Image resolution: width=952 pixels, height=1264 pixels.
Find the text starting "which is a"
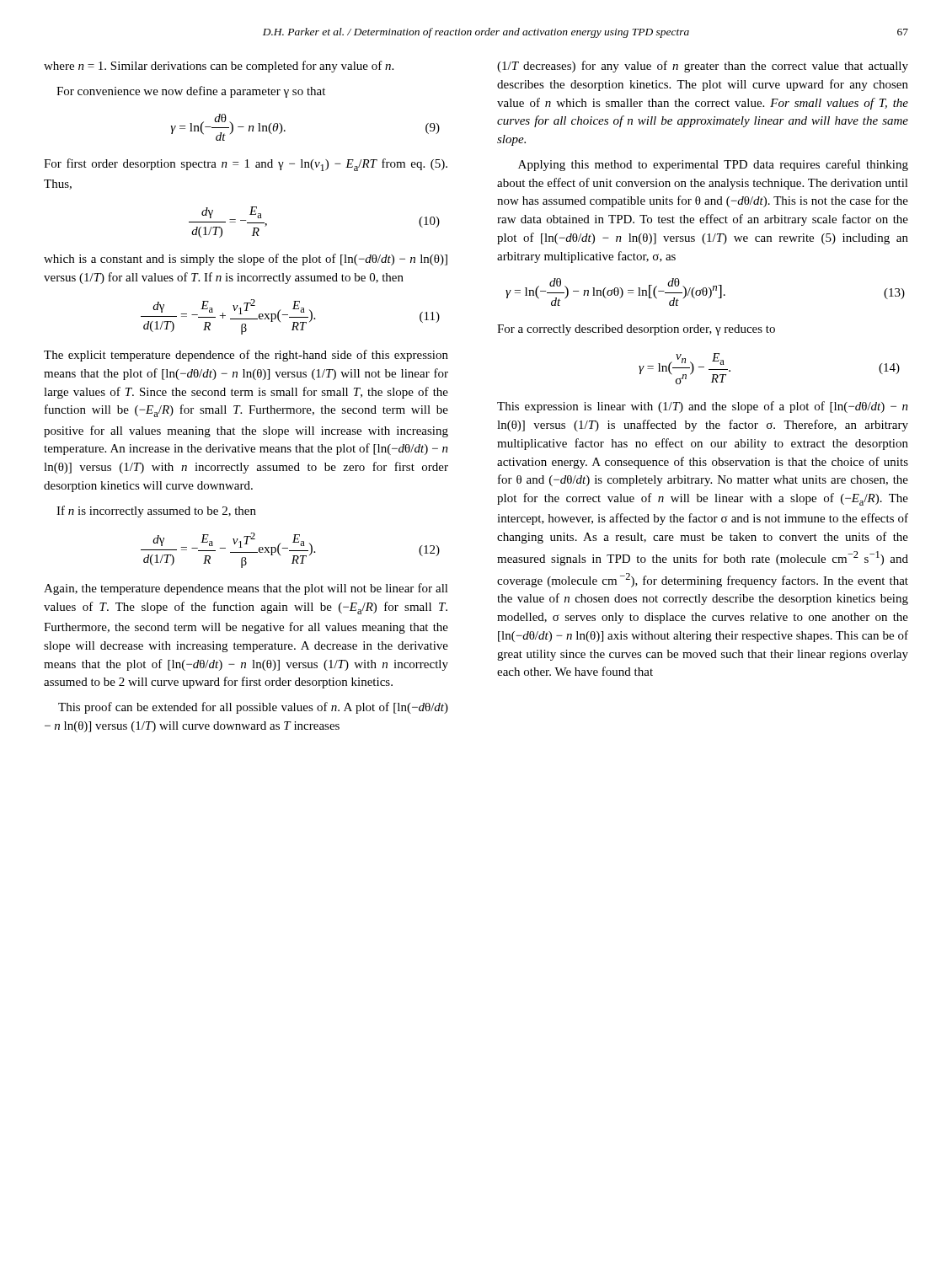tap(246, 268)
